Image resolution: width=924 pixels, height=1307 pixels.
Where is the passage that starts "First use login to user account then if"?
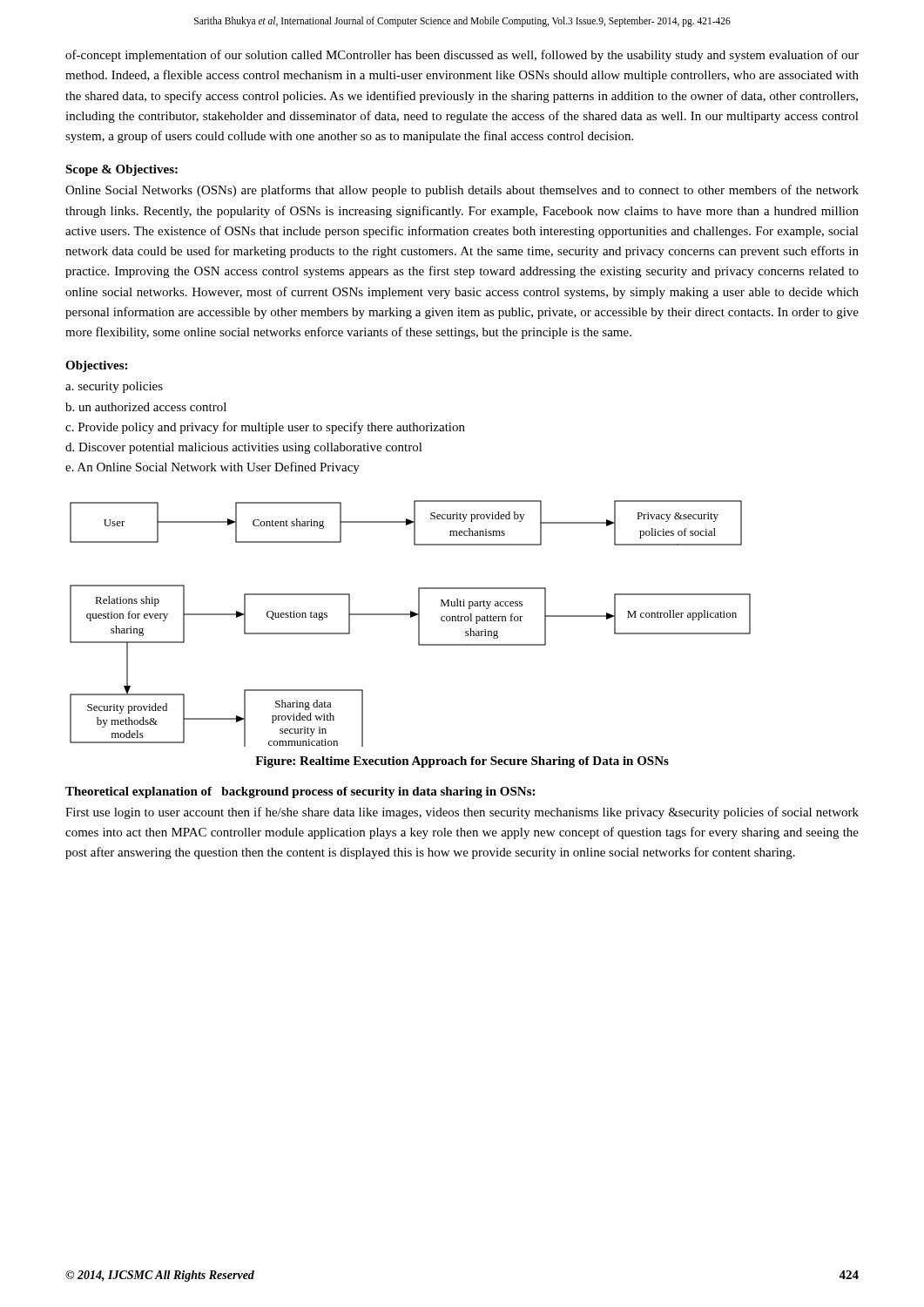click(462, 832)
